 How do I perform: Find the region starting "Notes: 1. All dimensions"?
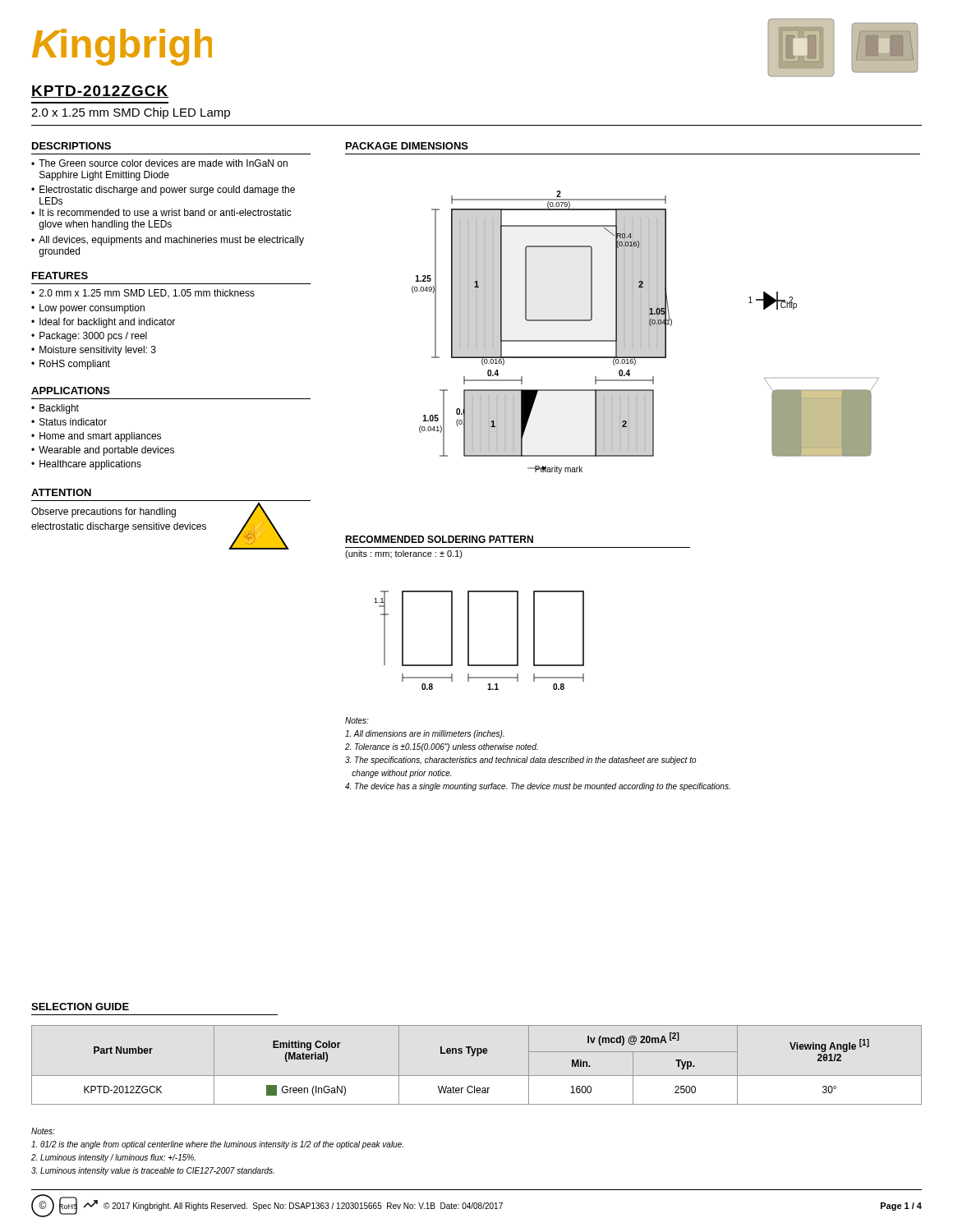pyautogui.click(x=538, y=754)
